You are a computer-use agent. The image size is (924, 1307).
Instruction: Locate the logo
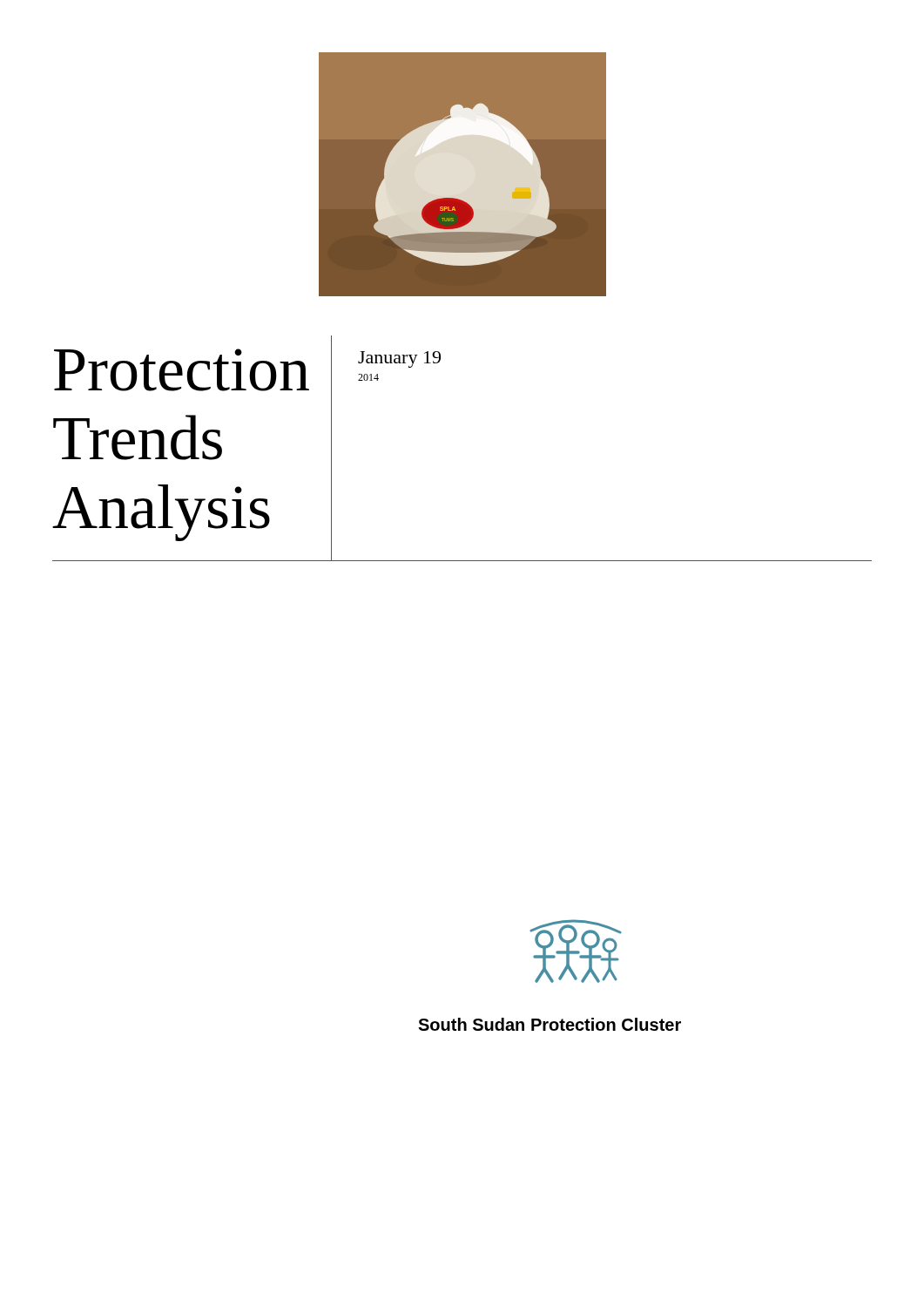click(575, 956)
